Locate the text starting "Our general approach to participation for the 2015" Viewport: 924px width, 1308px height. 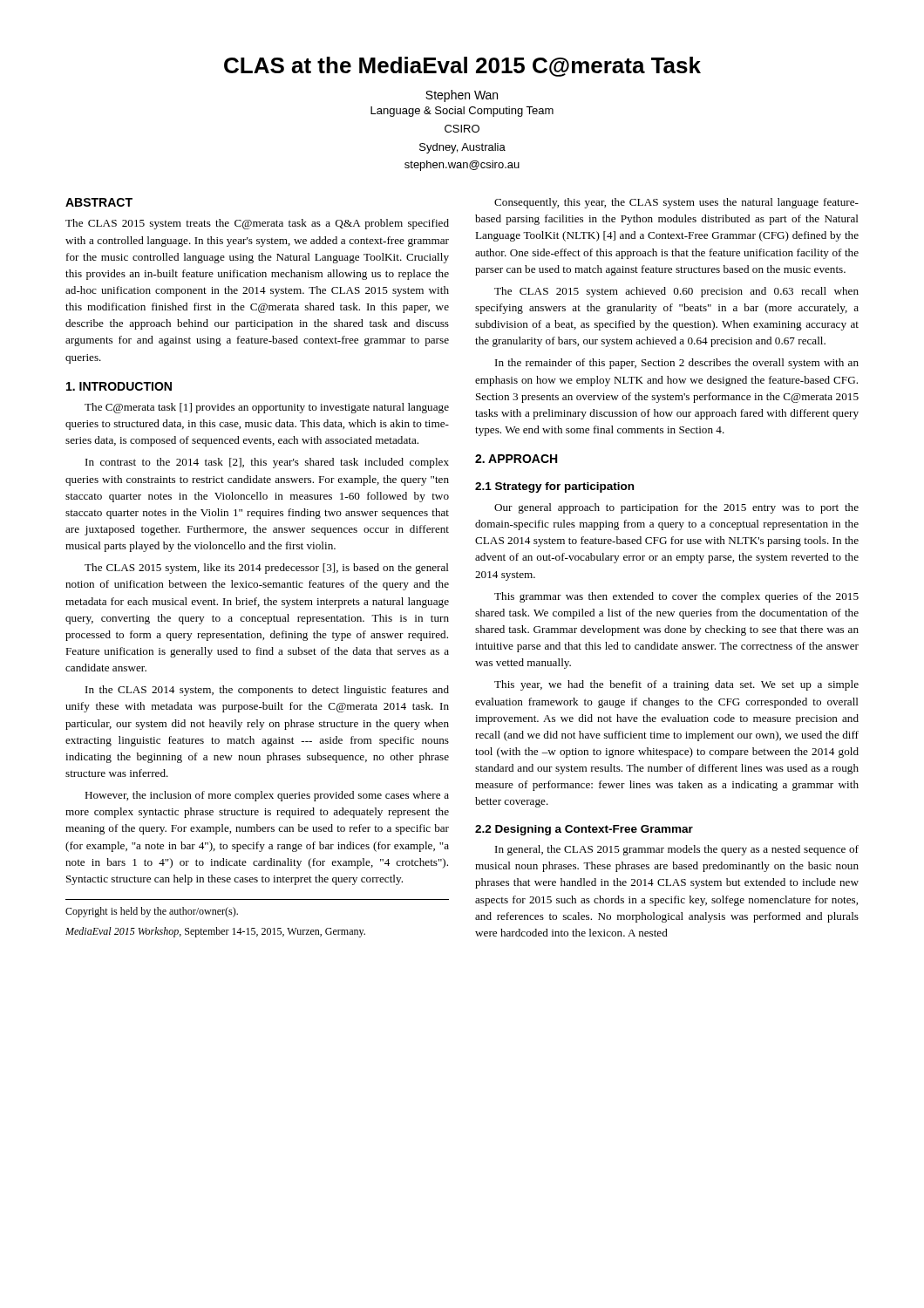point(667,654)
